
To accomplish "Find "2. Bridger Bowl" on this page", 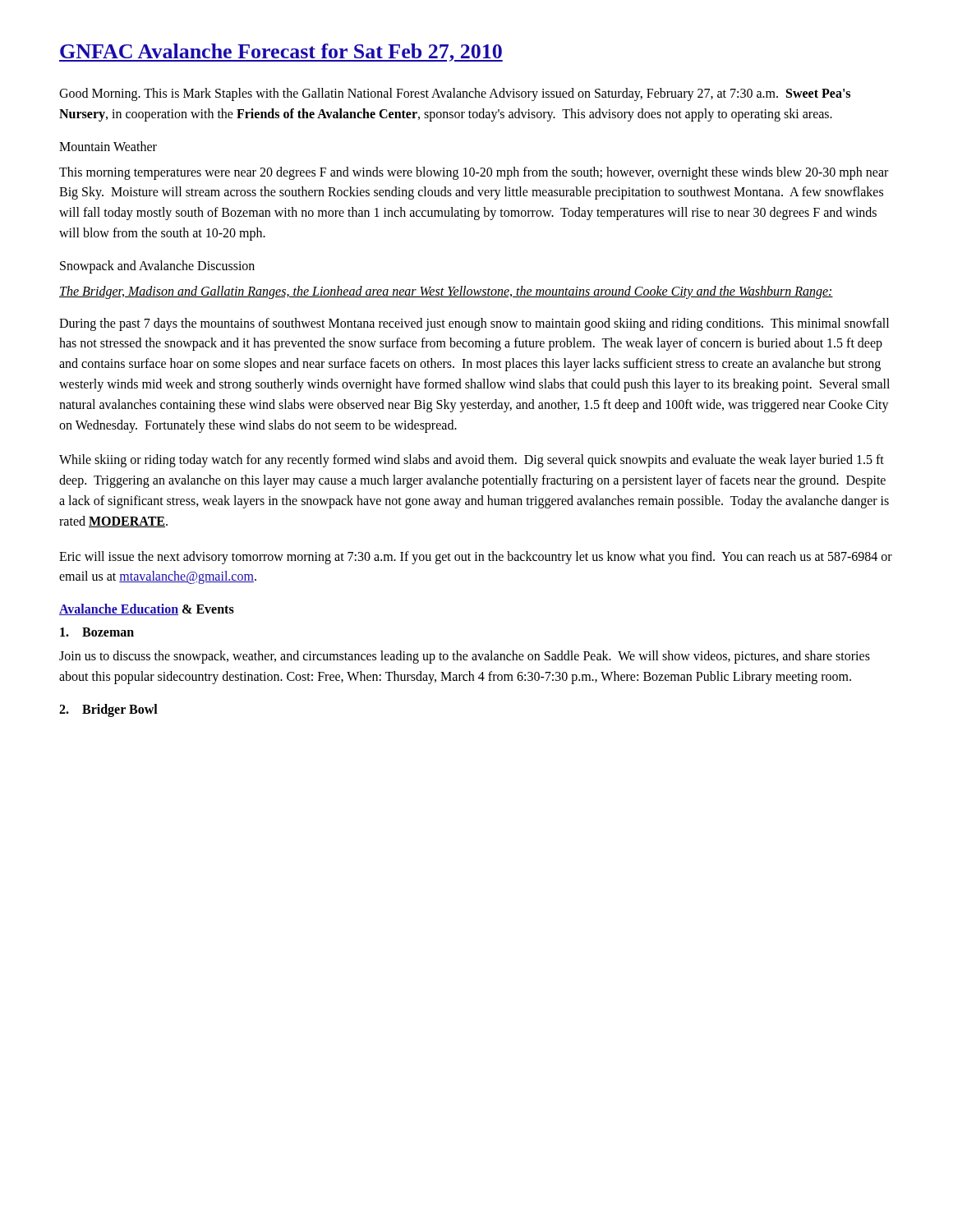I will point(108,709).
